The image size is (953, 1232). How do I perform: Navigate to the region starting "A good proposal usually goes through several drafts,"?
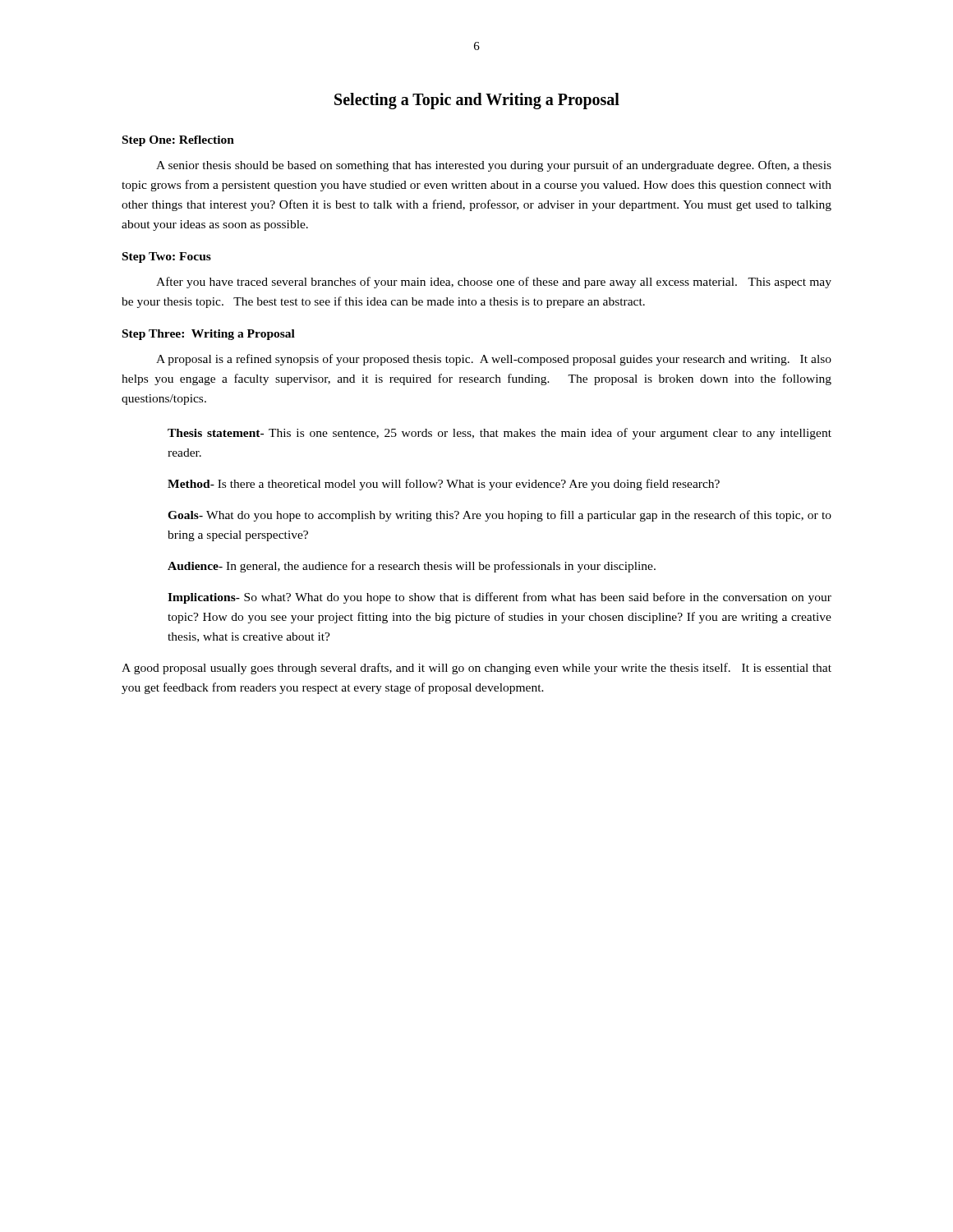click(476, 678)
